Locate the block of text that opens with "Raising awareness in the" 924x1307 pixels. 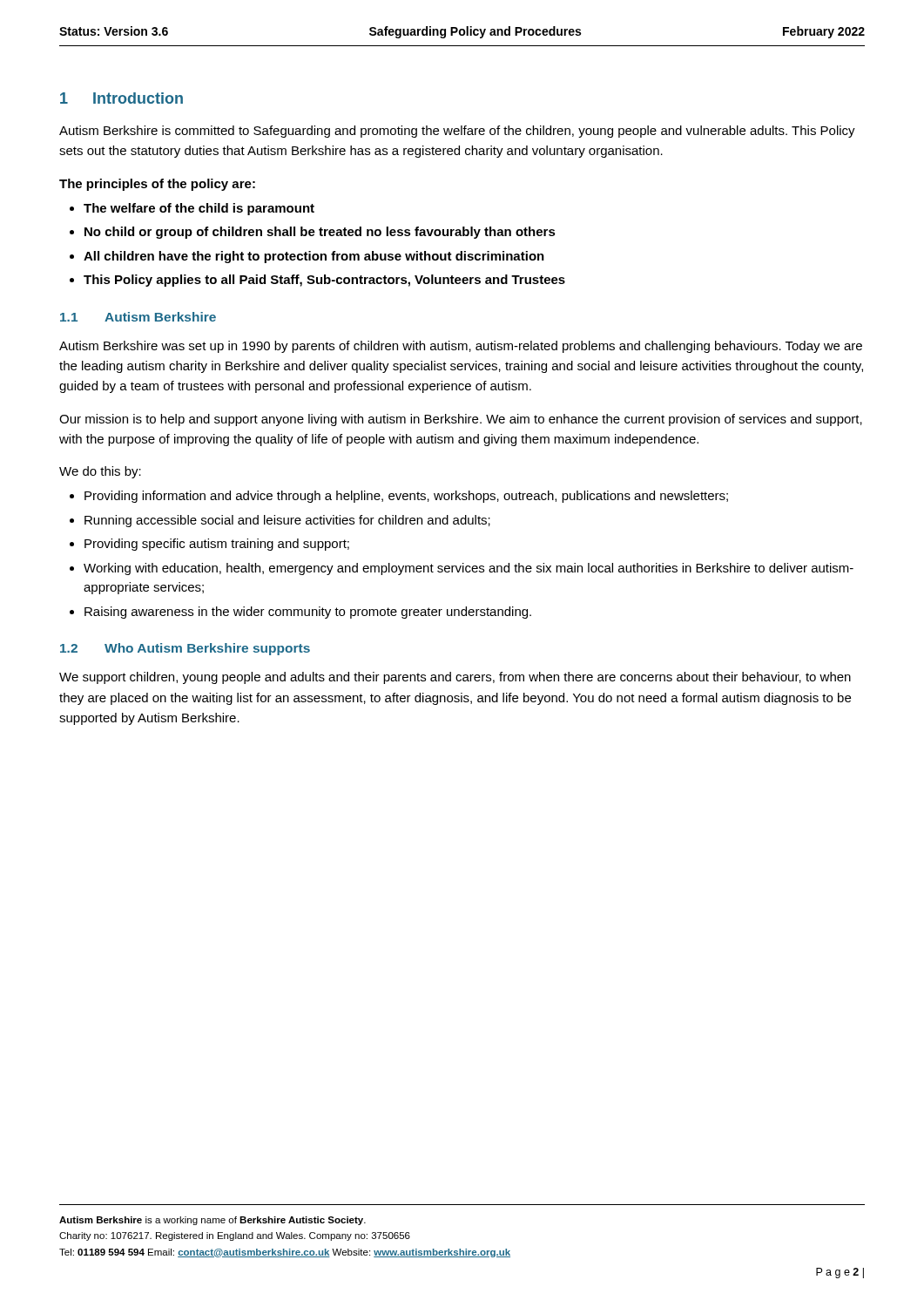[x=308, y=611]
